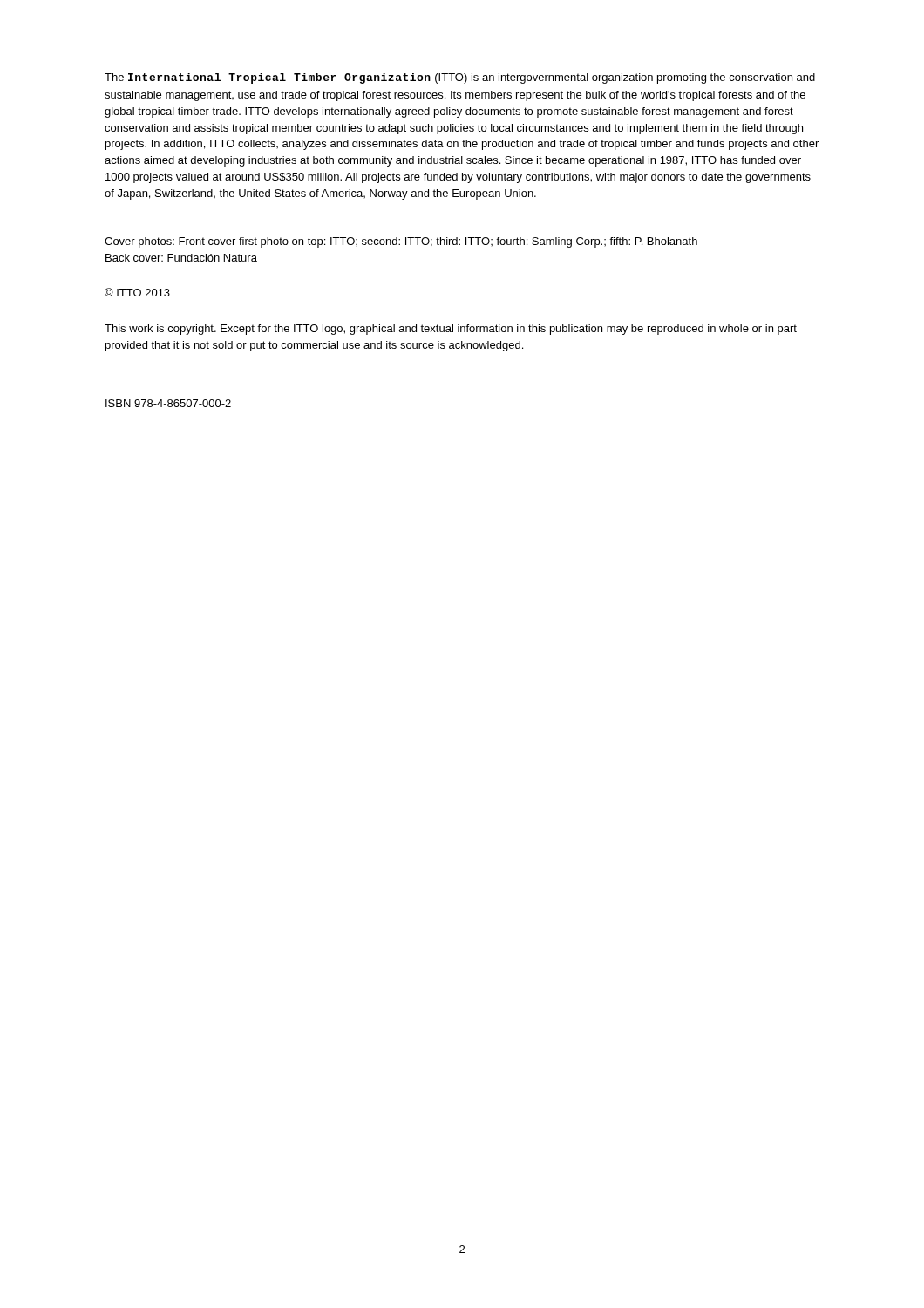Locate the text starting "ISBN 978-4-86507-000-2"
The height and width of the screenshot is (1308, 924).
click(168, 403)
